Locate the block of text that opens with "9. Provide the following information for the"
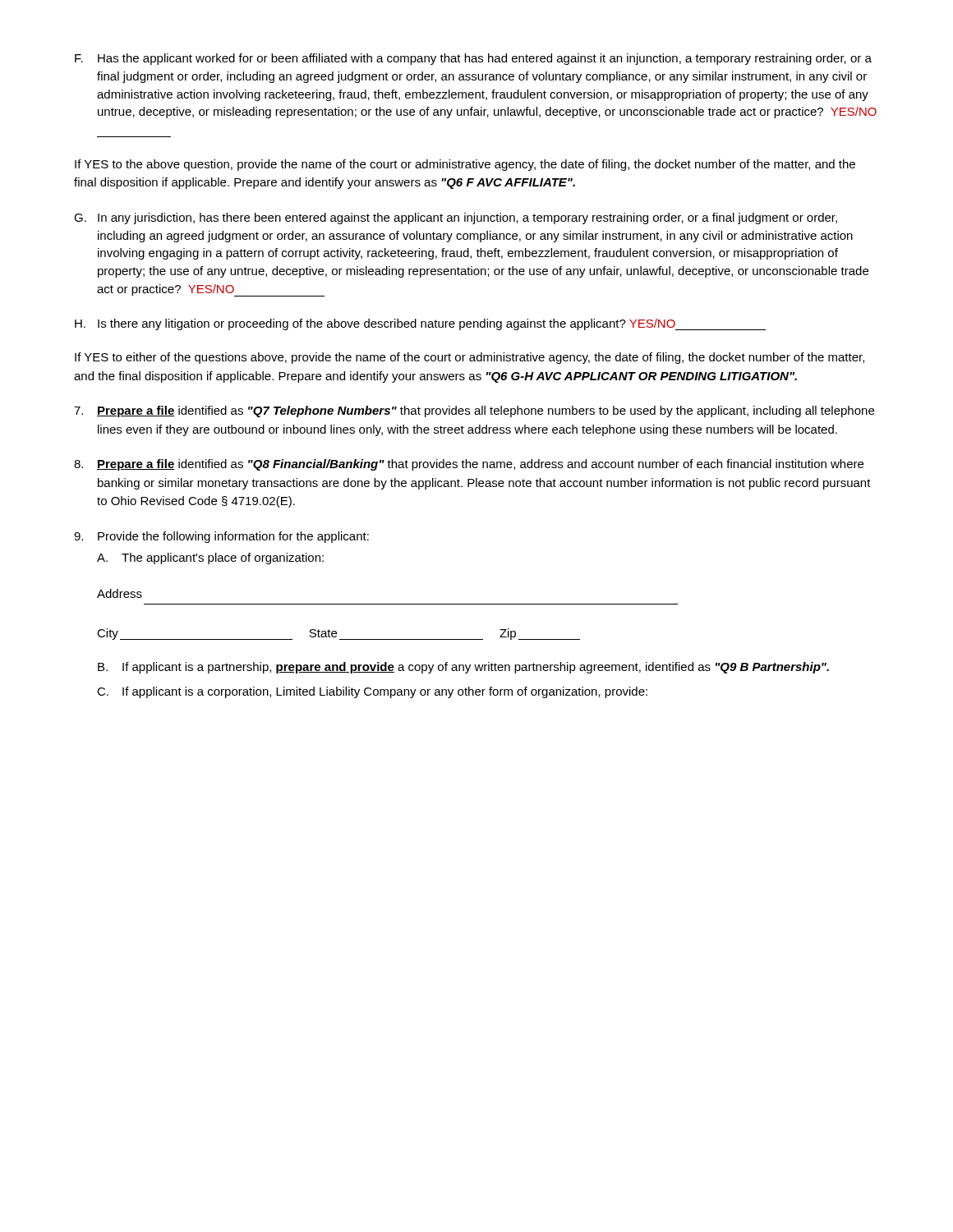 coord(221,537)
